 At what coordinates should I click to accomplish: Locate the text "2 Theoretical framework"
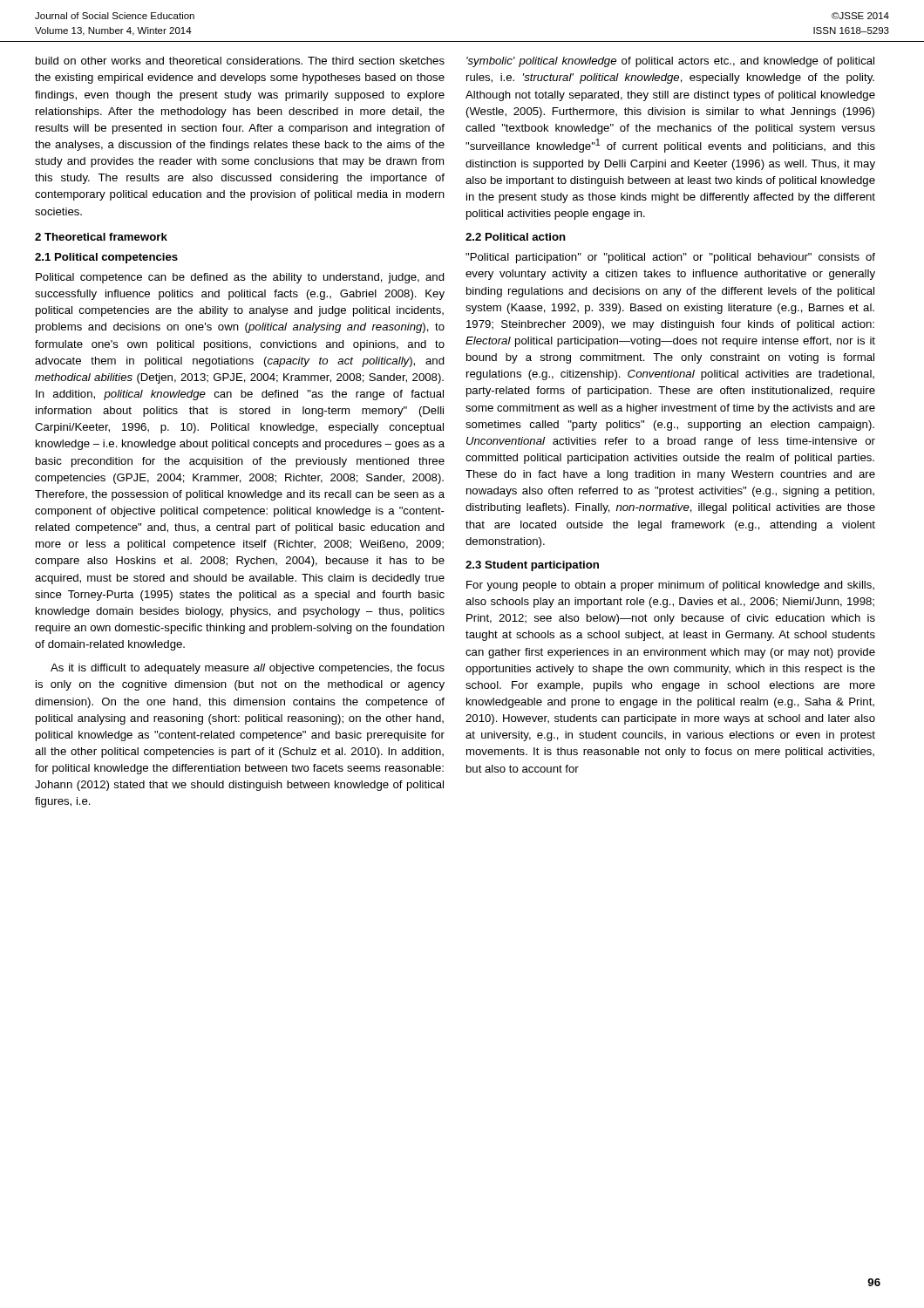point(101,236)
